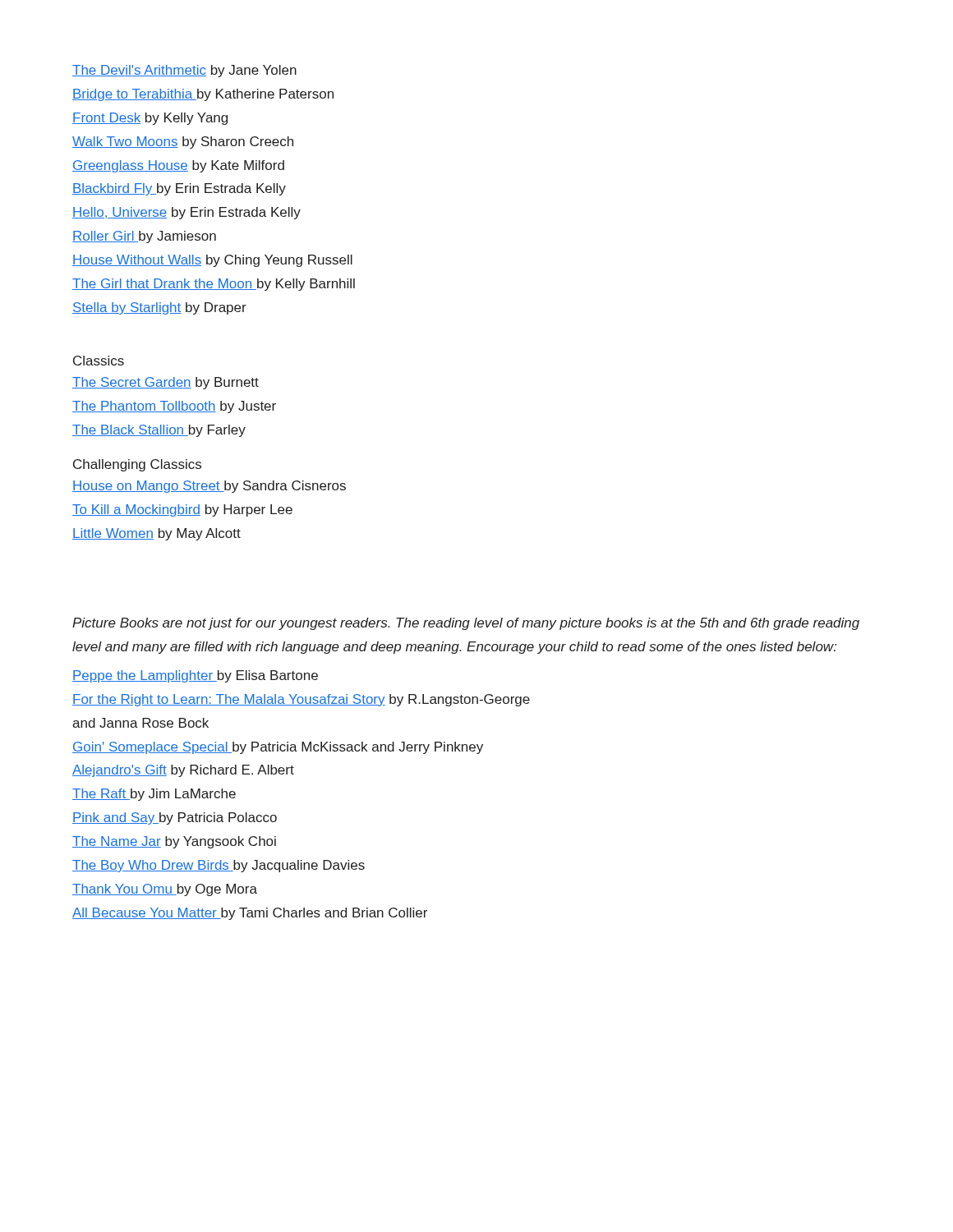953x1232 pixels.
Task: Find the list item that reads "Front Desk by Kelly Yang"
Action: point(150,118)
